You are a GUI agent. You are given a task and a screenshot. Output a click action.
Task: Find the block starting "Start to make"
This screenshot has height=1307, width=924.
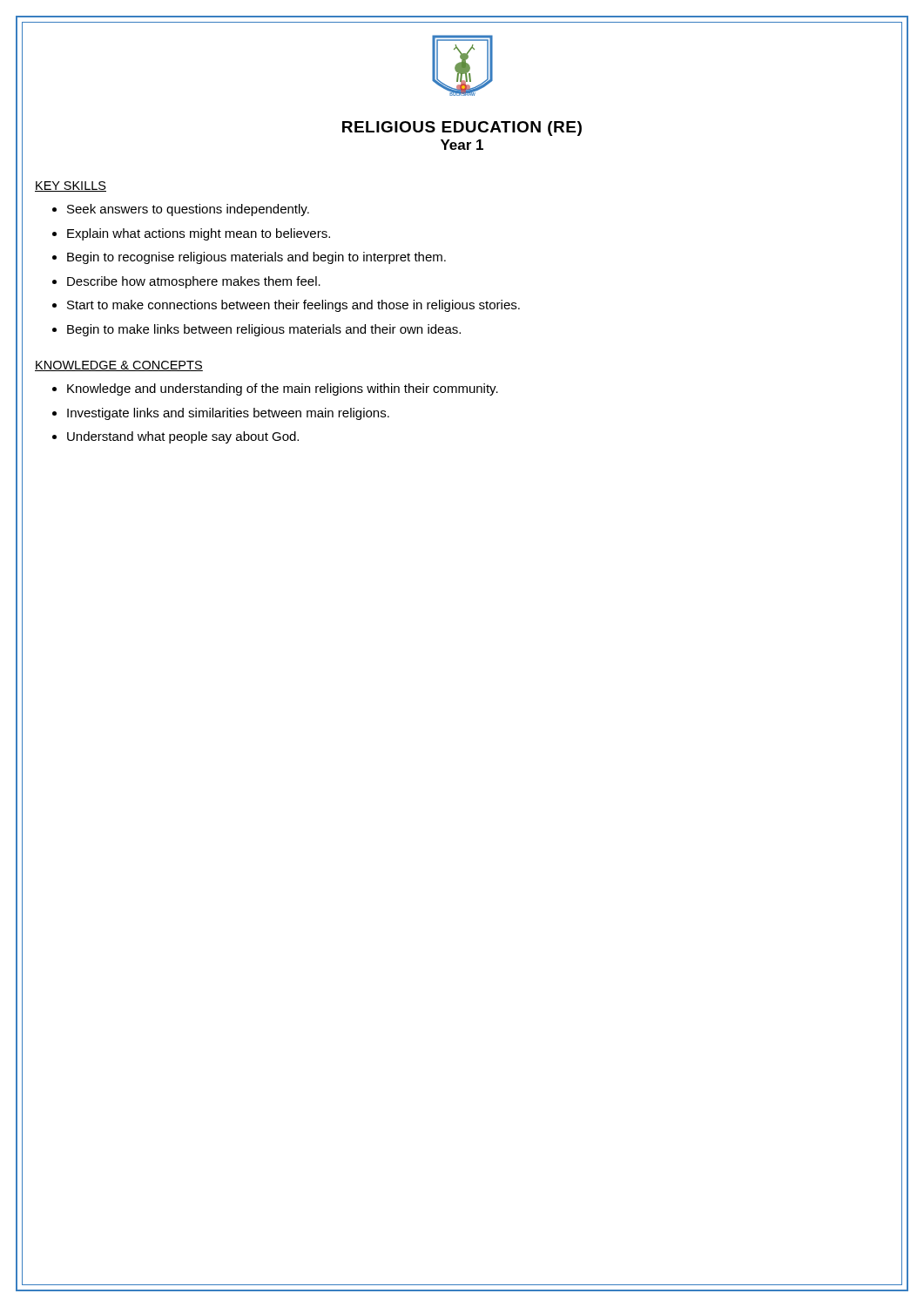pos(293,305)
